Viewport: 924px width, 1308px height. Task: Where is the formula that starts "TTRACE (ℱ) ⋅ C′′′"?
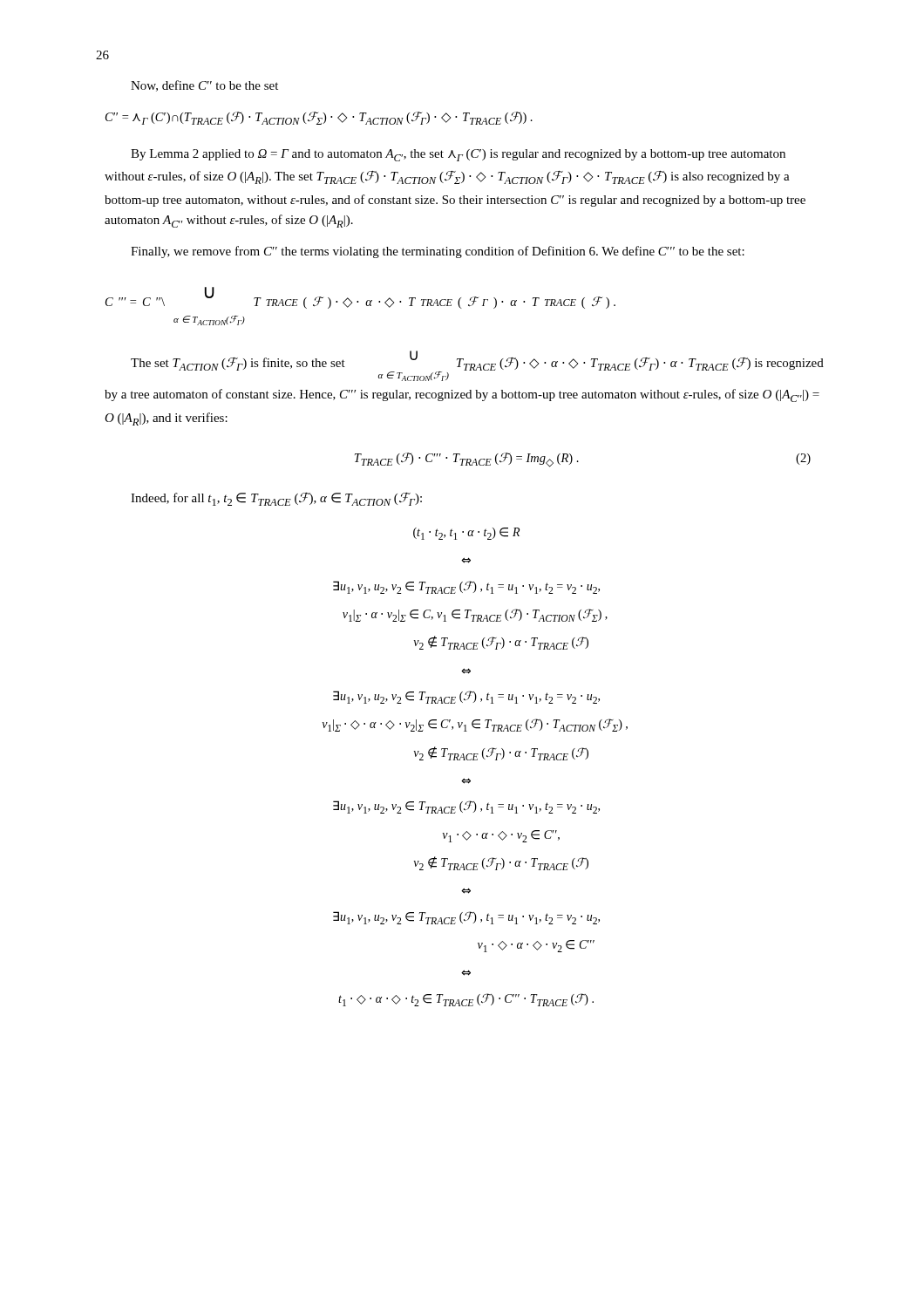pyautogui.click(x=466, y=459)
